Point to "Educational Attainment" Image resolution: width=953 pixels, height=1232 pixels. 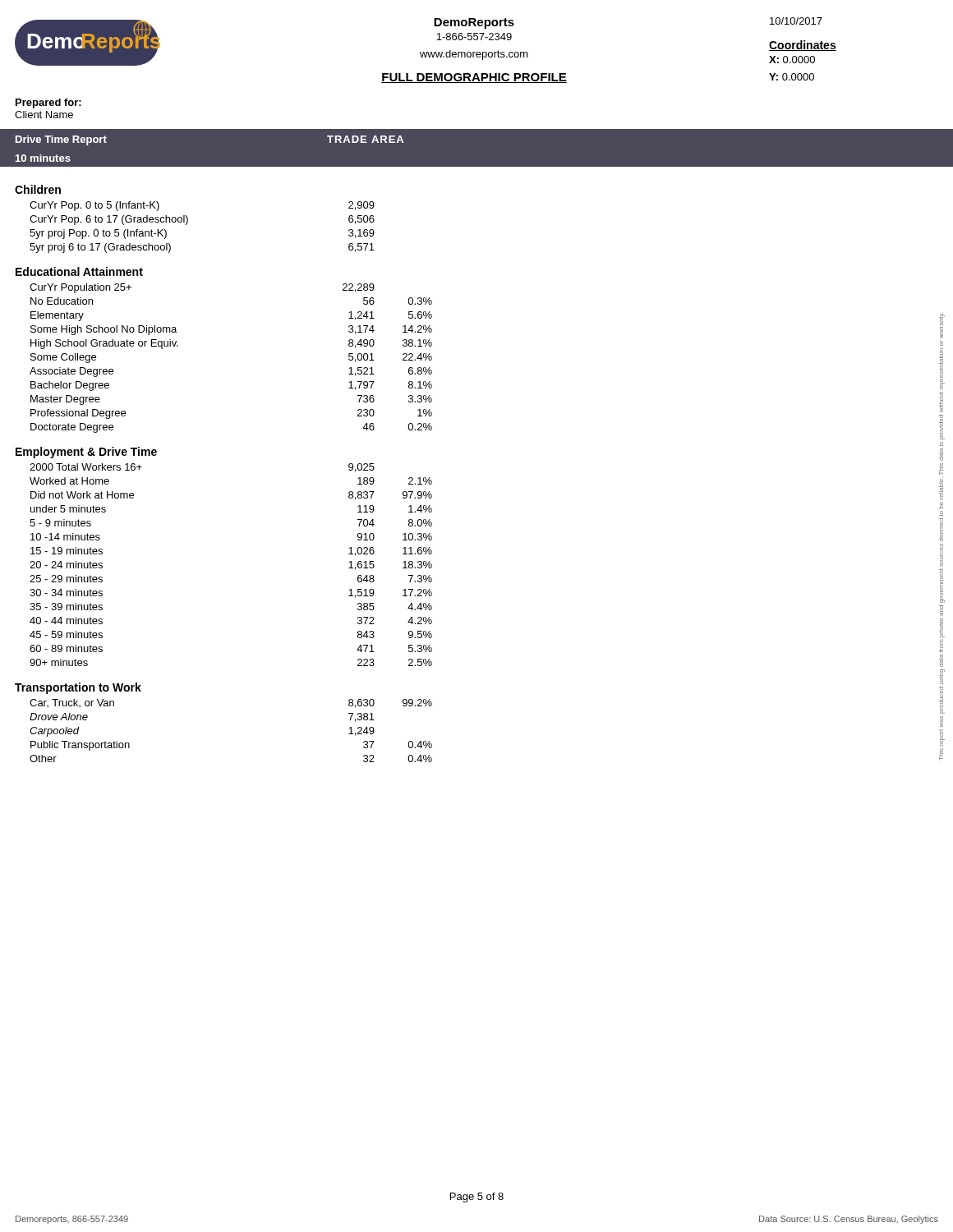click(79, 272)
